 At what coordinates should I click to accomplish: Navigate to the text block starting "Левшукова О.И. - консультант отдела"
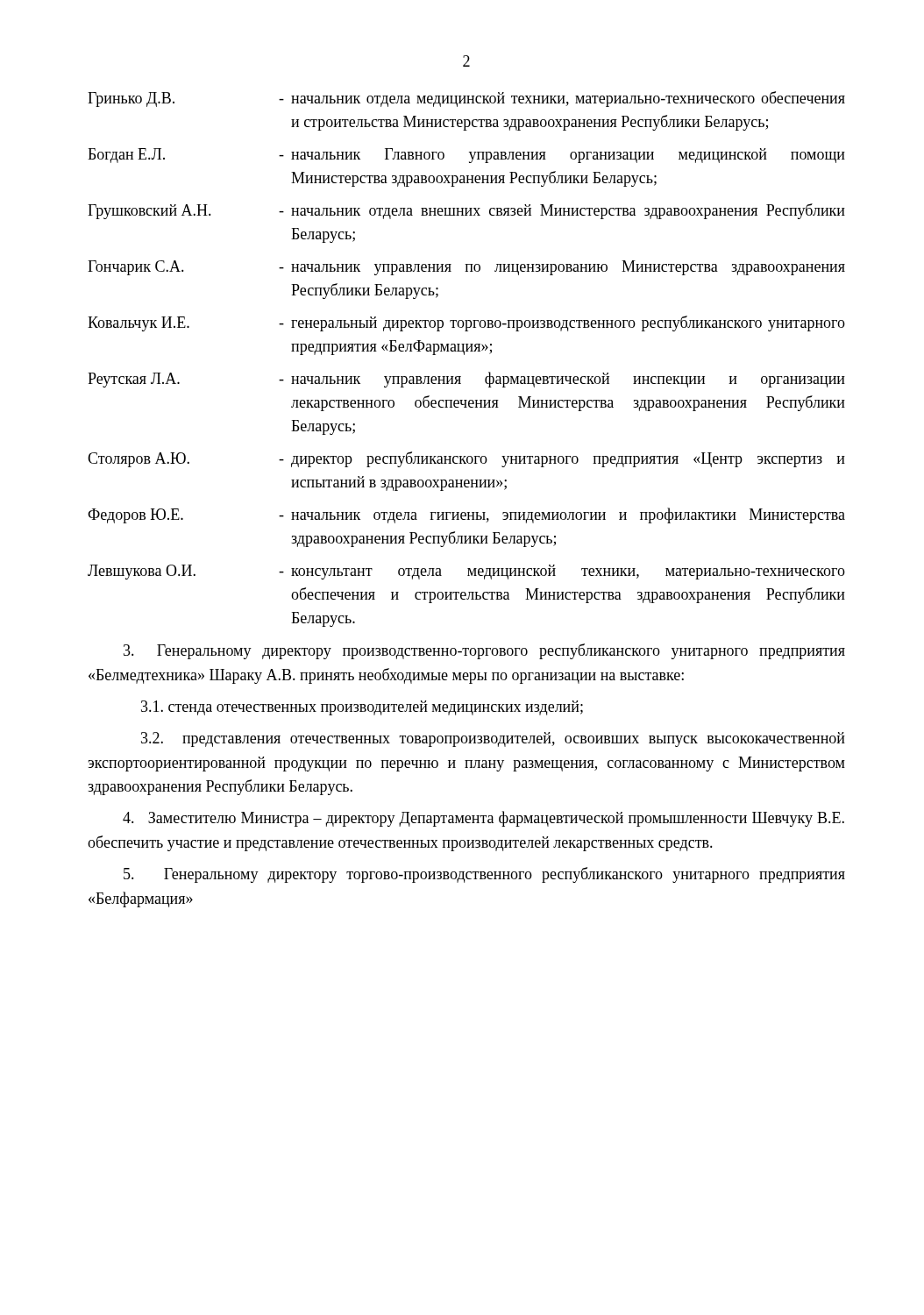tap(466, 595)
